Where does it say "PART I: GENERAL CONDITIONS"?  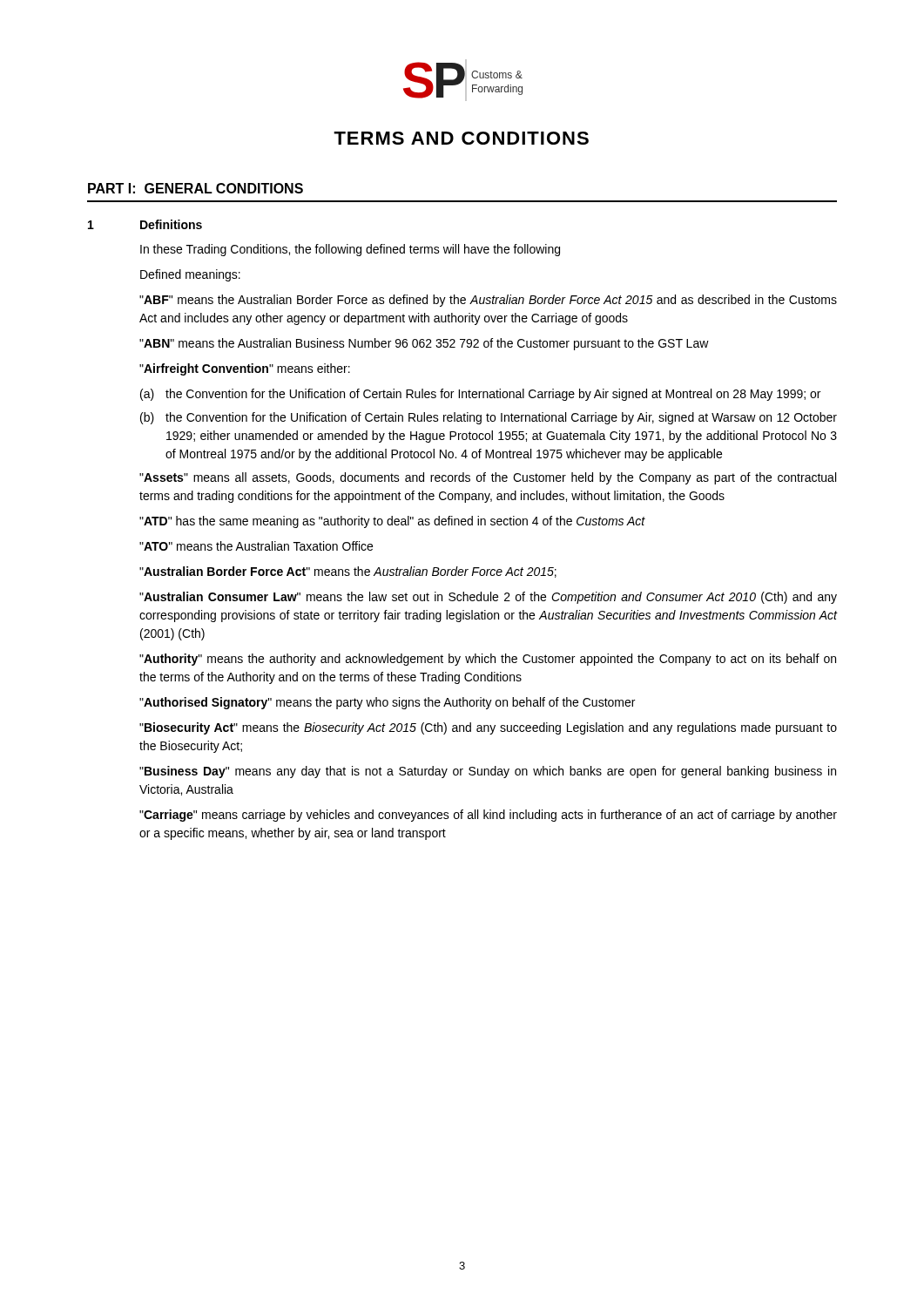[195, 189]
